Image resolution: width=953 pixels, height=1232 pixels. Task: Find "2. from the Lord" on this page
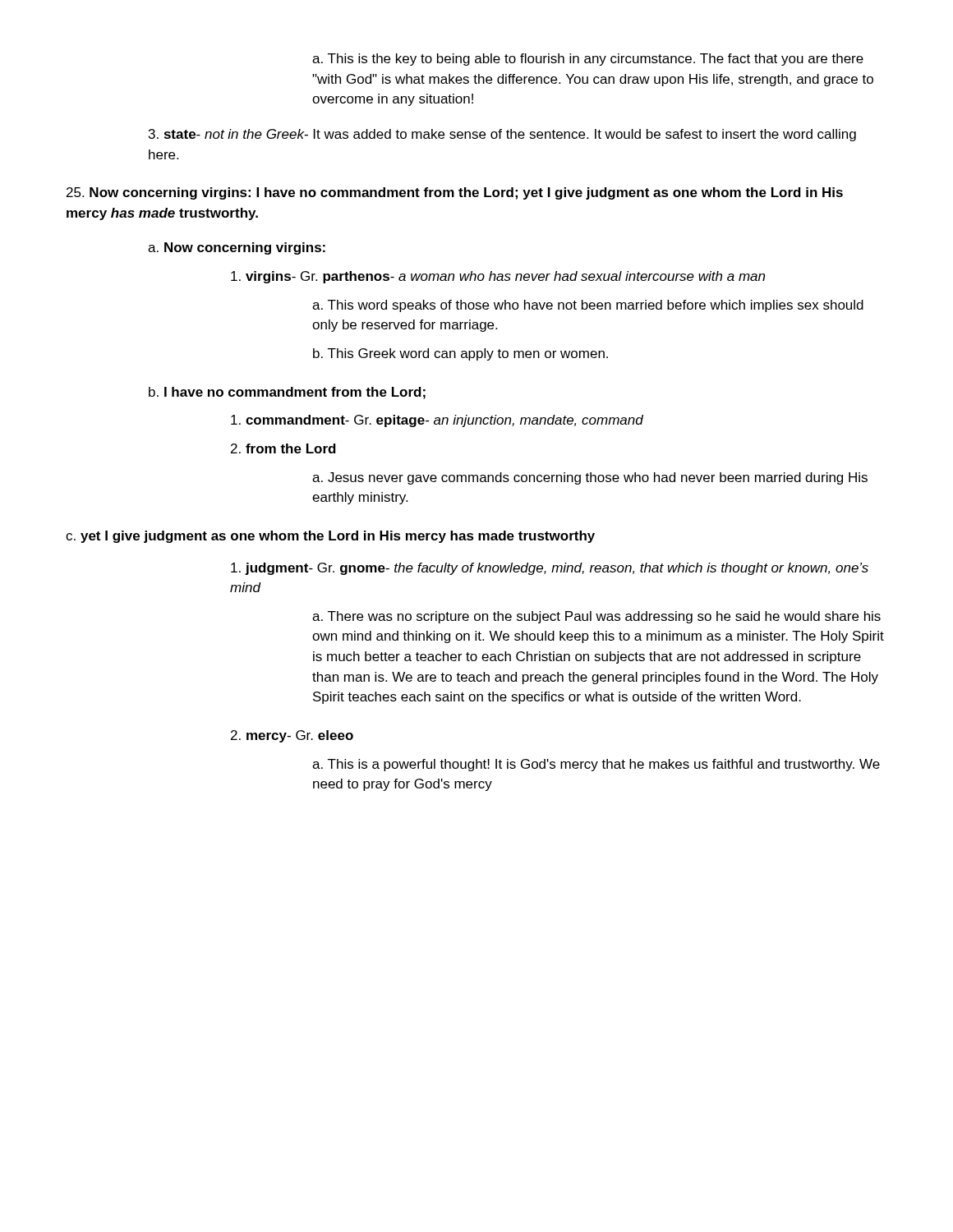(x=283, y=448)
